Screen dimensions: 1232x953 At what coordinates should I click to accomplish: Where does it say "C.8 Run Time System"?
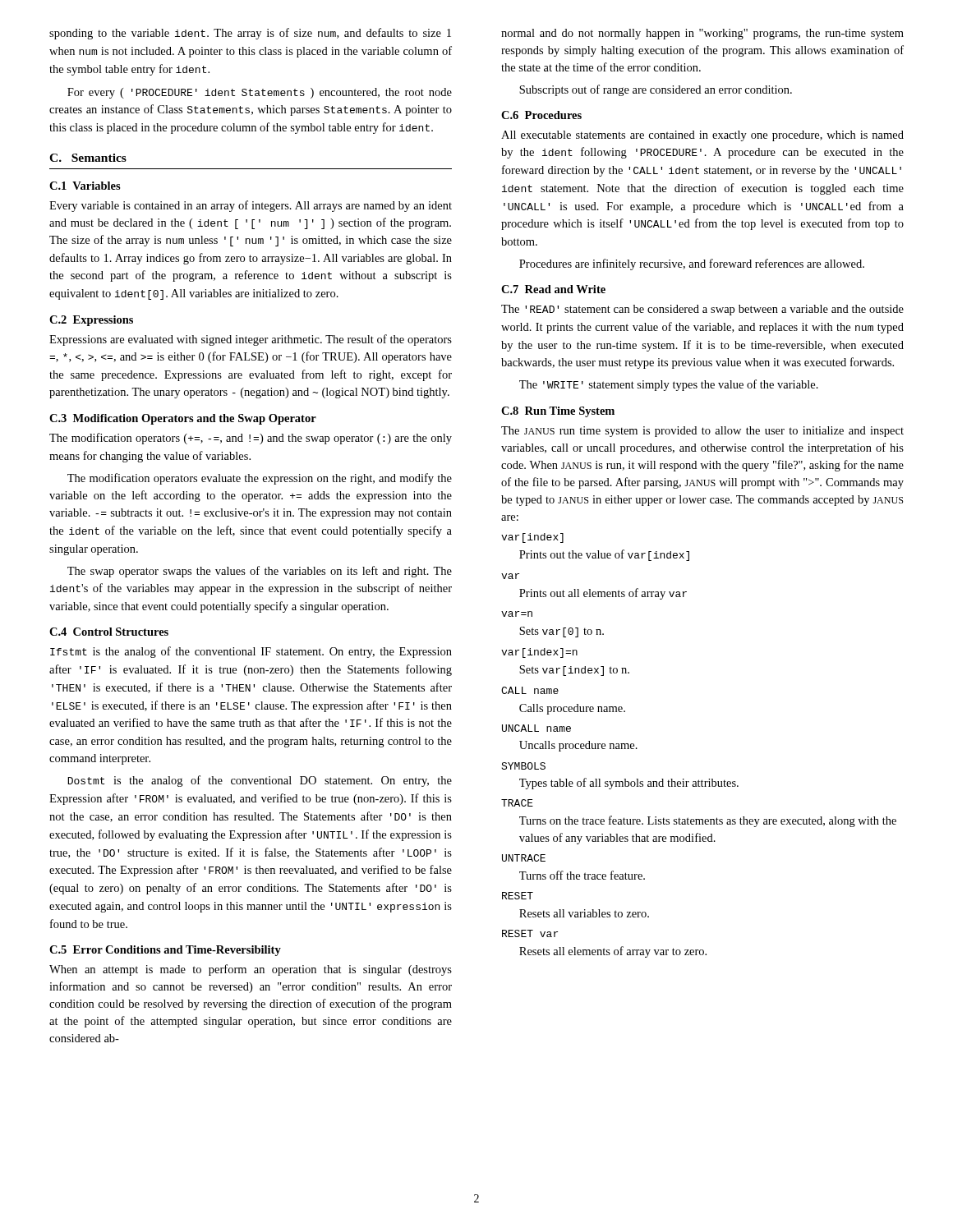pos(558,411)
